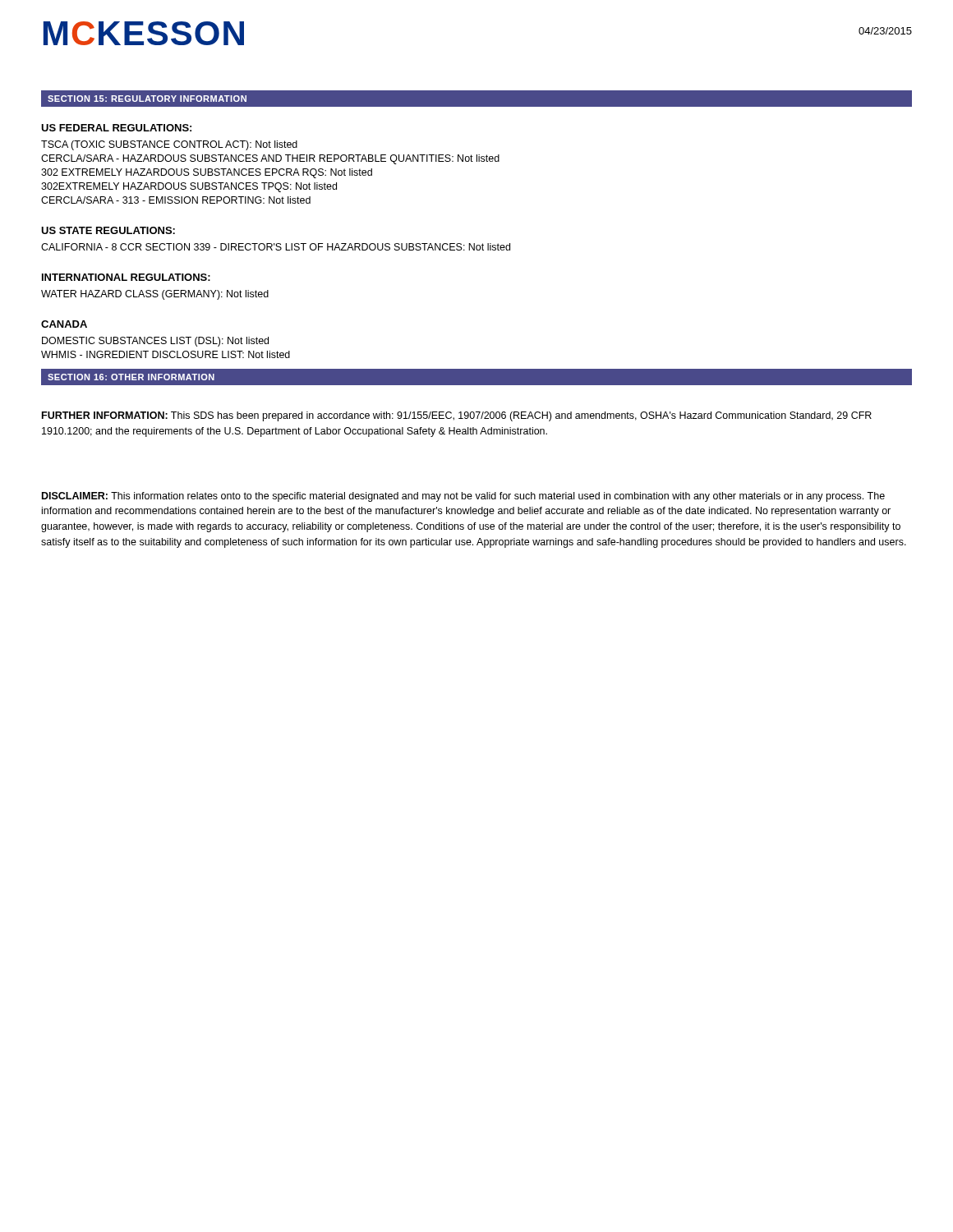Click on the text block containing "302 EXTREMELY HAZARDOUS SUBSTANCES EPCRA"
953x1232 pixels.
coord(476,172)
